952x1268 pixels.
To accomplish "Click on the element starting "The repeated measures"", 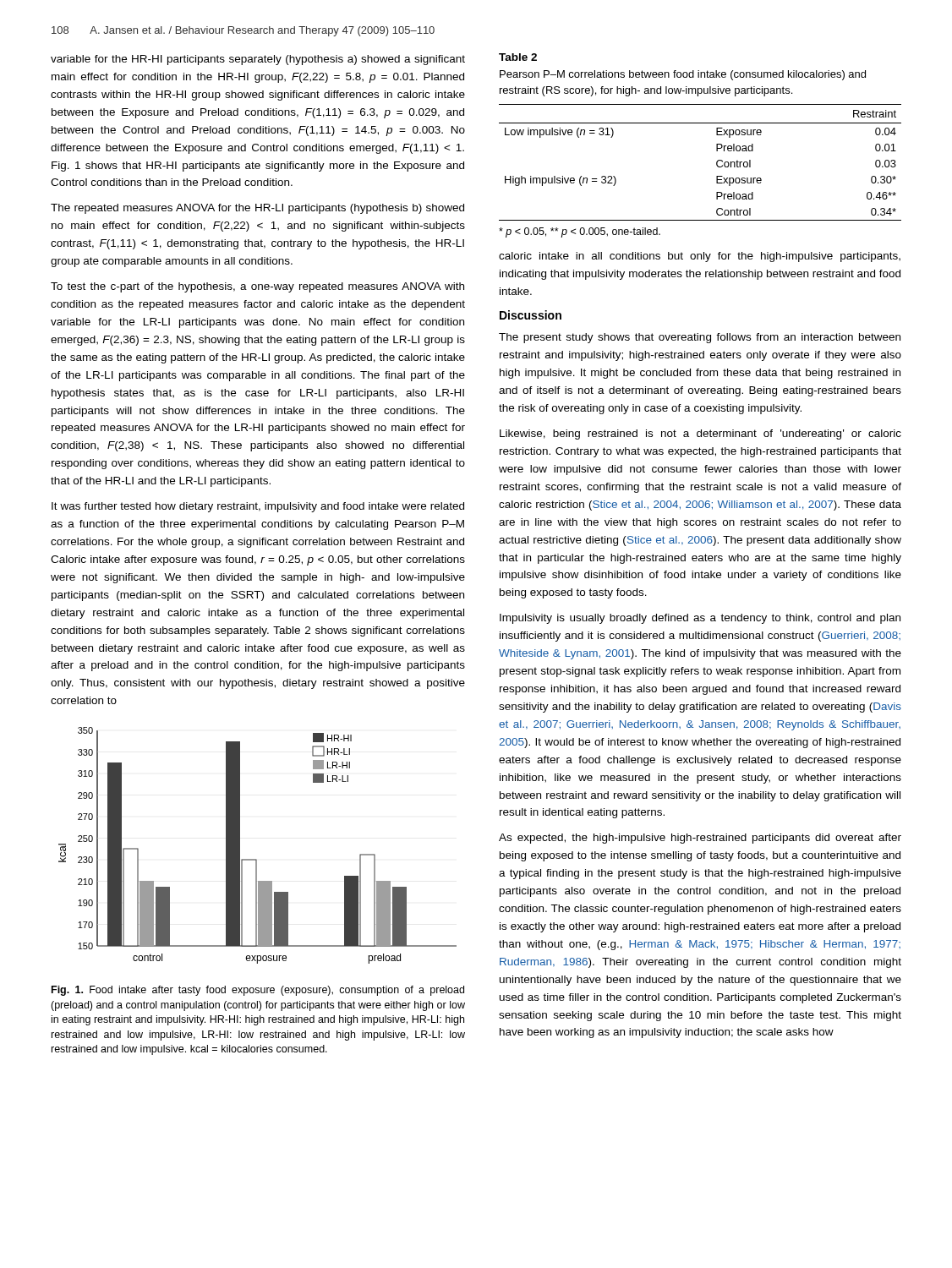I will 258,234.
